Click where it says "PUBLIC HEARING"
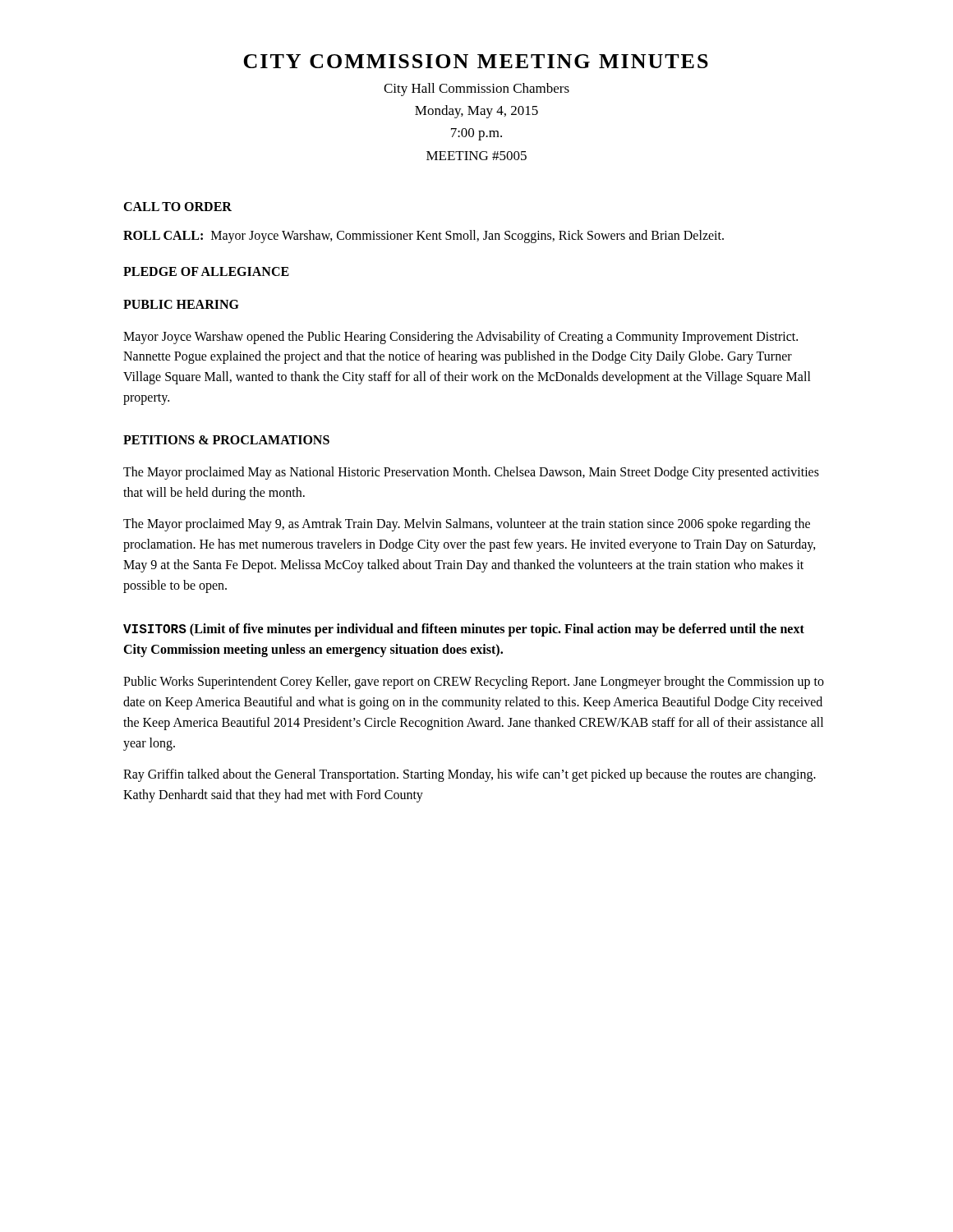 pyautogui.click(x=181, y=304)
